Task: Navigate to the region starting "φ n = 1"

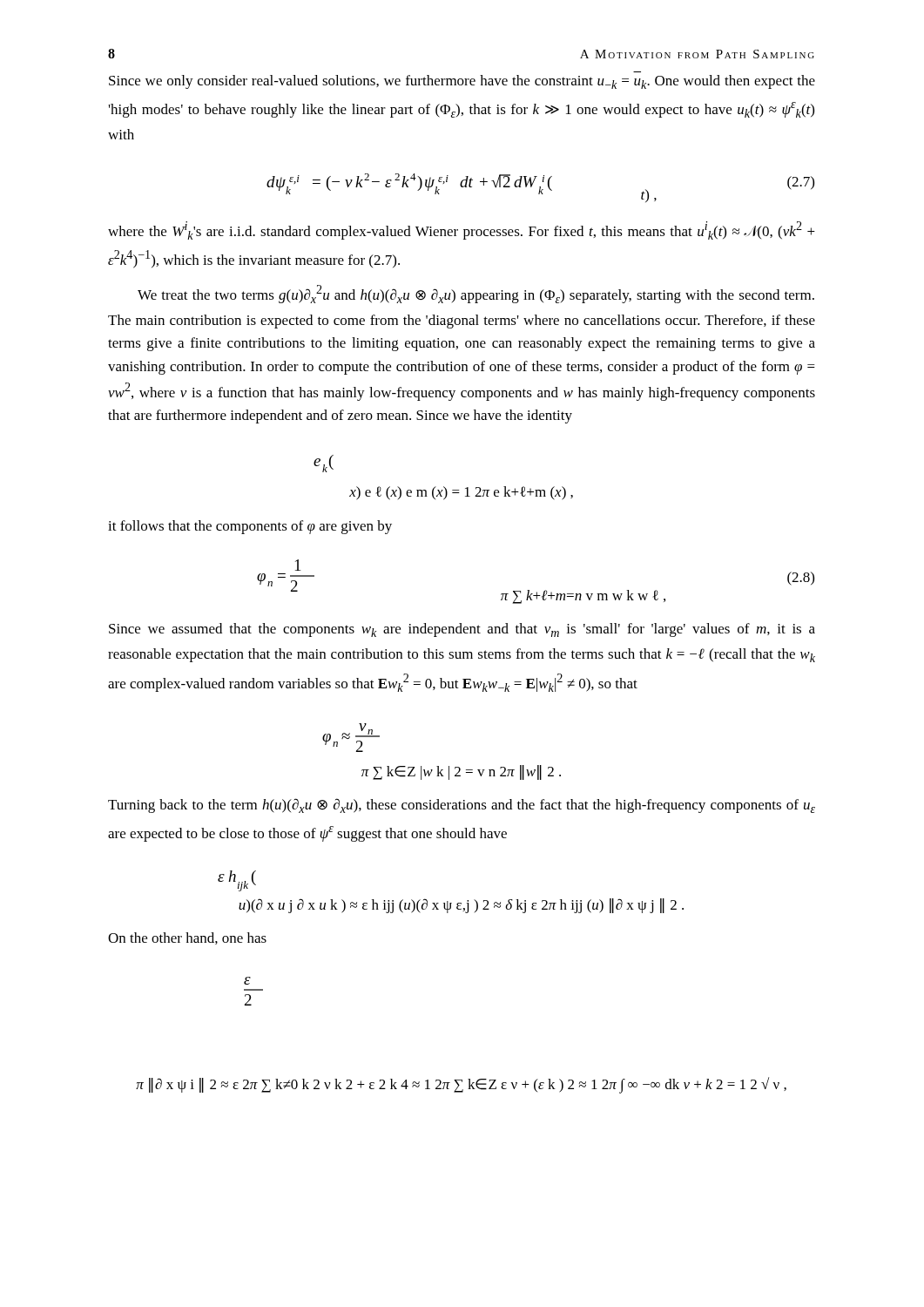Action: pos(536,578)
